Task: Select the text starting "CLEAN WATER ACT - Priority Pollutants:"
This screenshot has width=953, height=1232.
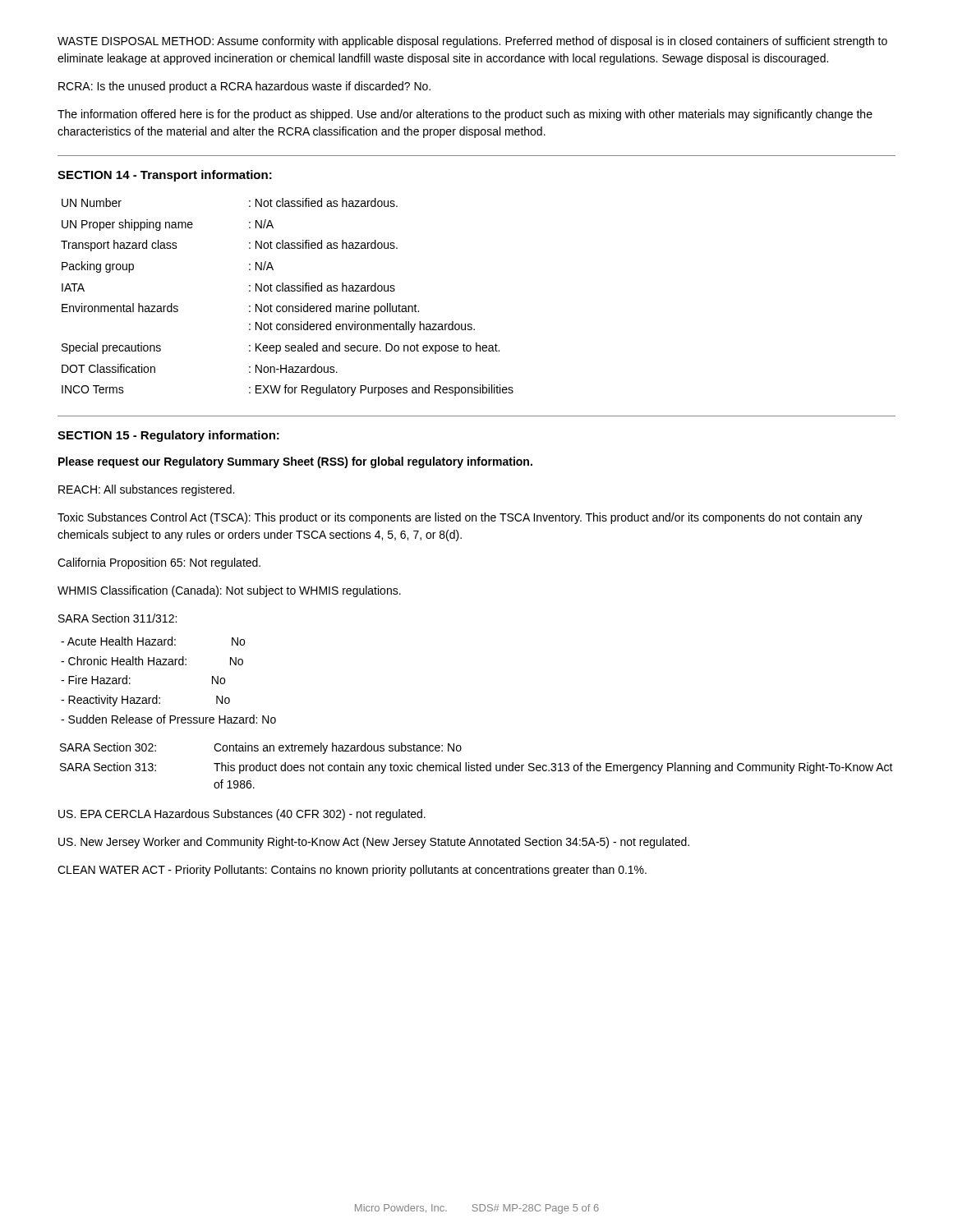Action: tap(352, 870)
